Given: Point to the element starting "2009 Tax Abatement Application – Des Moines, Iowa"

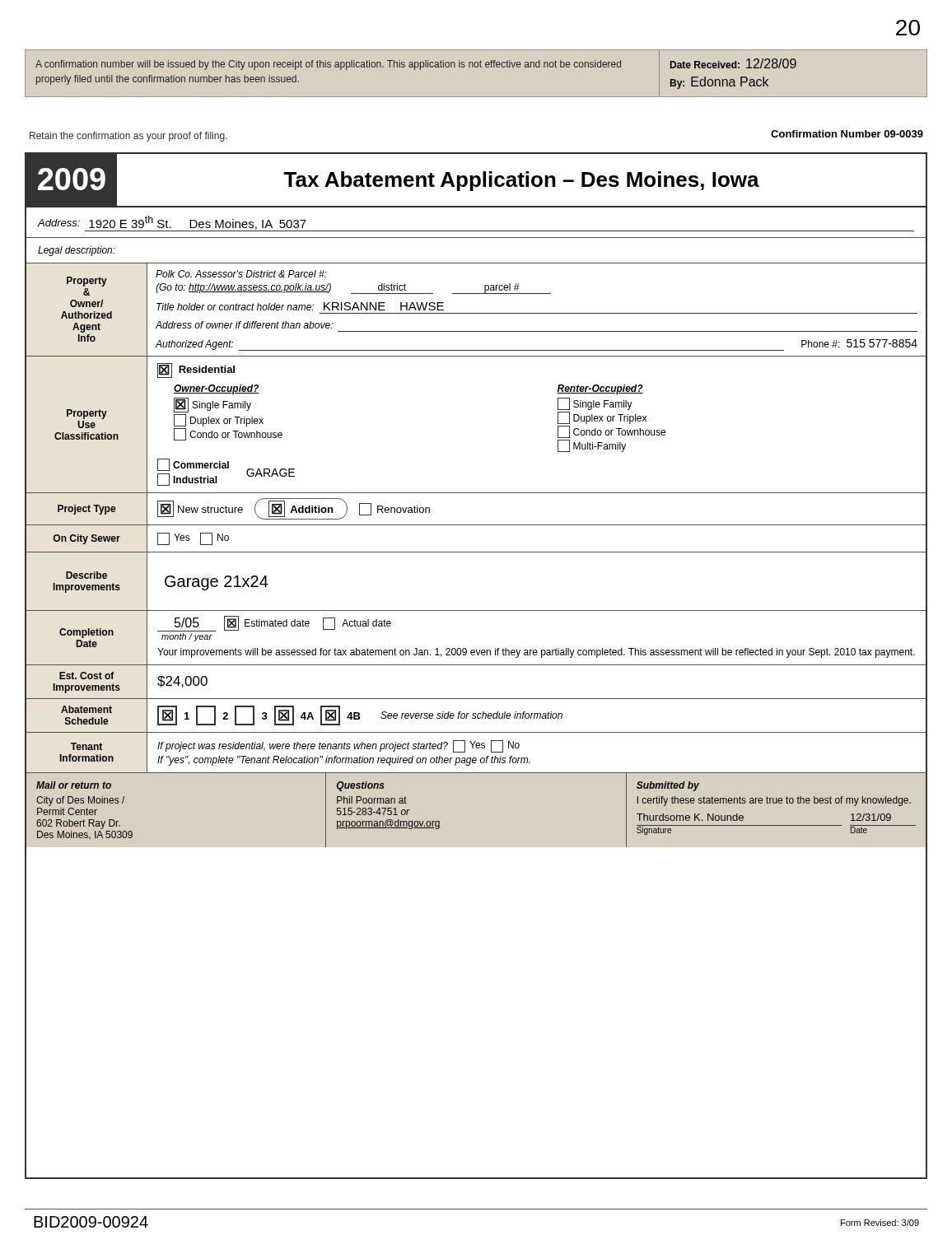Looking at the screenshot, I should pos(476,180).
